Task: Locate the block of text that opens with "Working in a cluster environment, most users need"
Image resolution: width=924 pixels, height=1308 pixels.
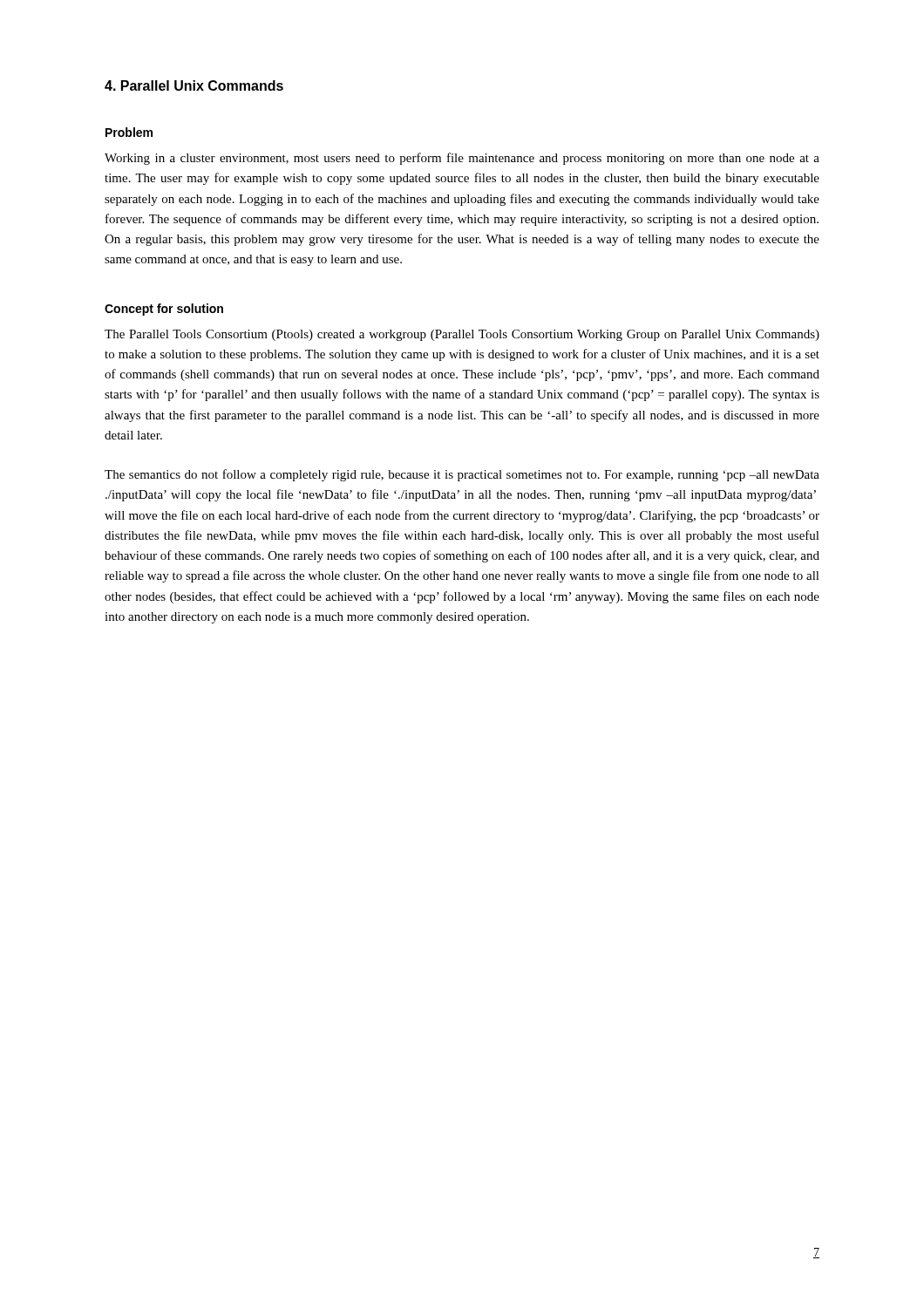Action: [x=462, y=208]
